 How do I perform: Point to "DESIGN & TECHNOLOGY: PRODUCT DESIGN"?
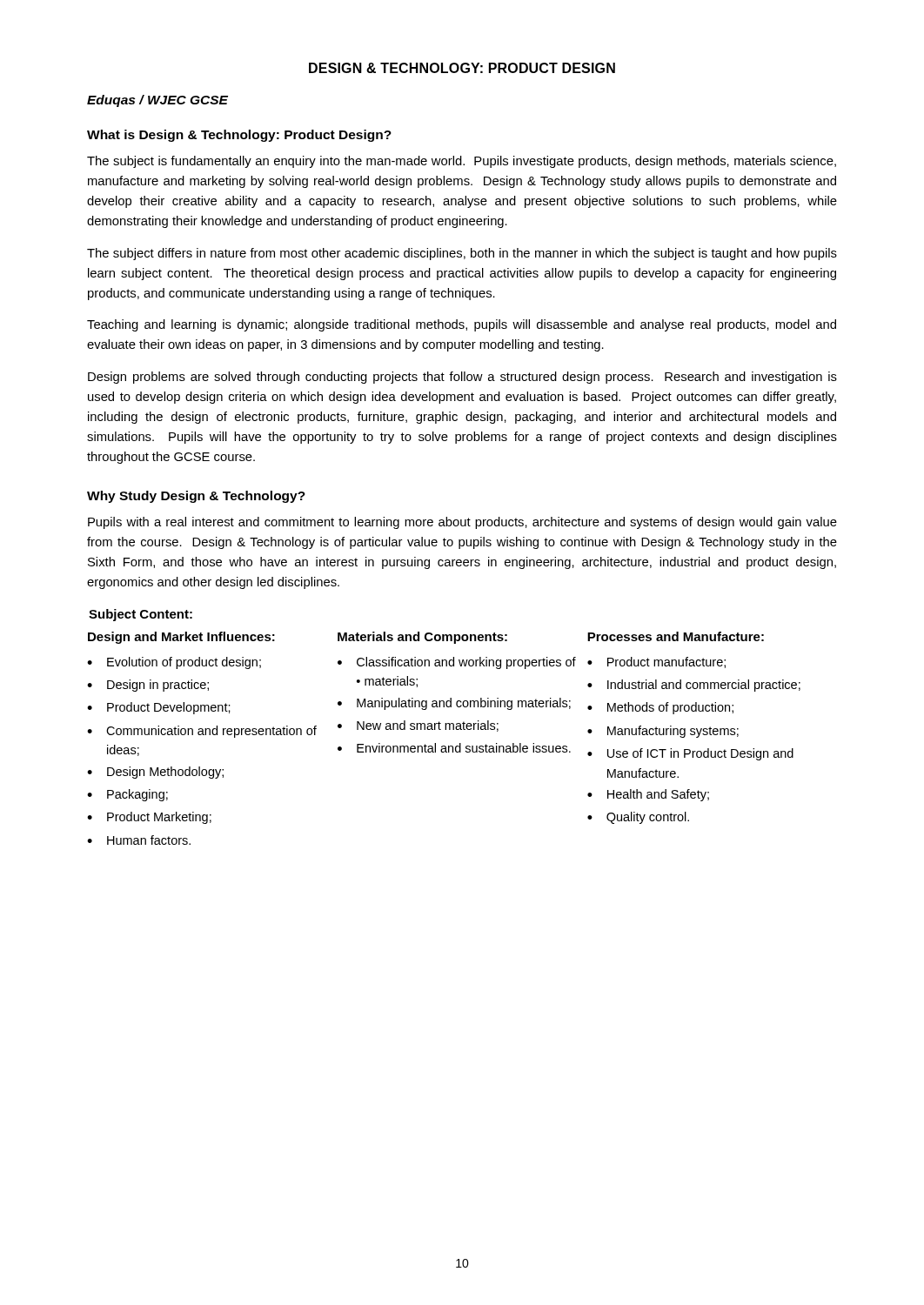462,68
